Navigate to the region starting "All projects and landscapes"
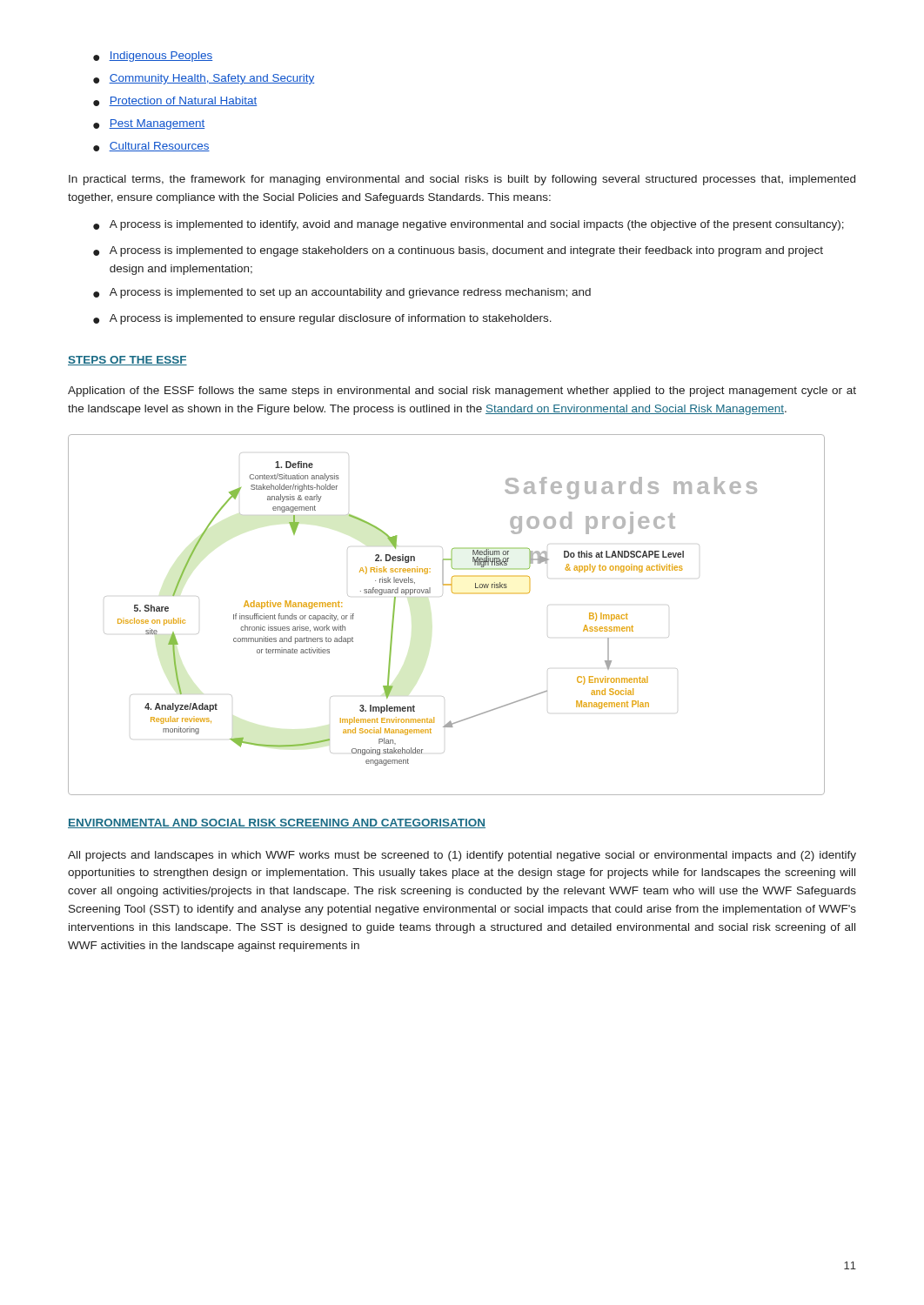The height and width of the screenshot is (1305, 924). pyautogui.click(x=462, y=900)
